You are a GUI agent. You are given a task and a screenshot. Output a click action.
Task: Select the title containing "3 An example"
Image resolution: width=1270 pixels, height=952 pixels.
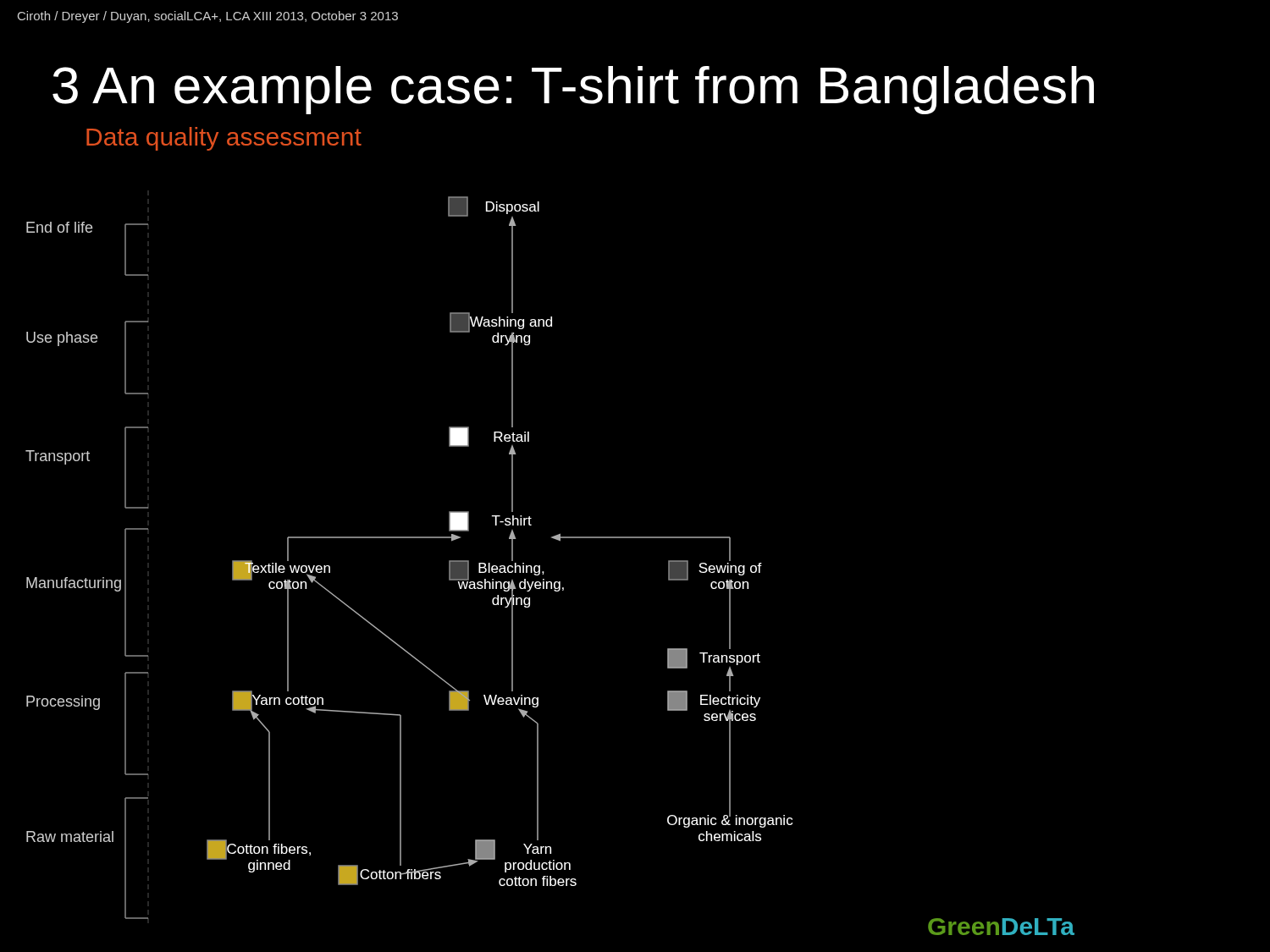point(574,85)
